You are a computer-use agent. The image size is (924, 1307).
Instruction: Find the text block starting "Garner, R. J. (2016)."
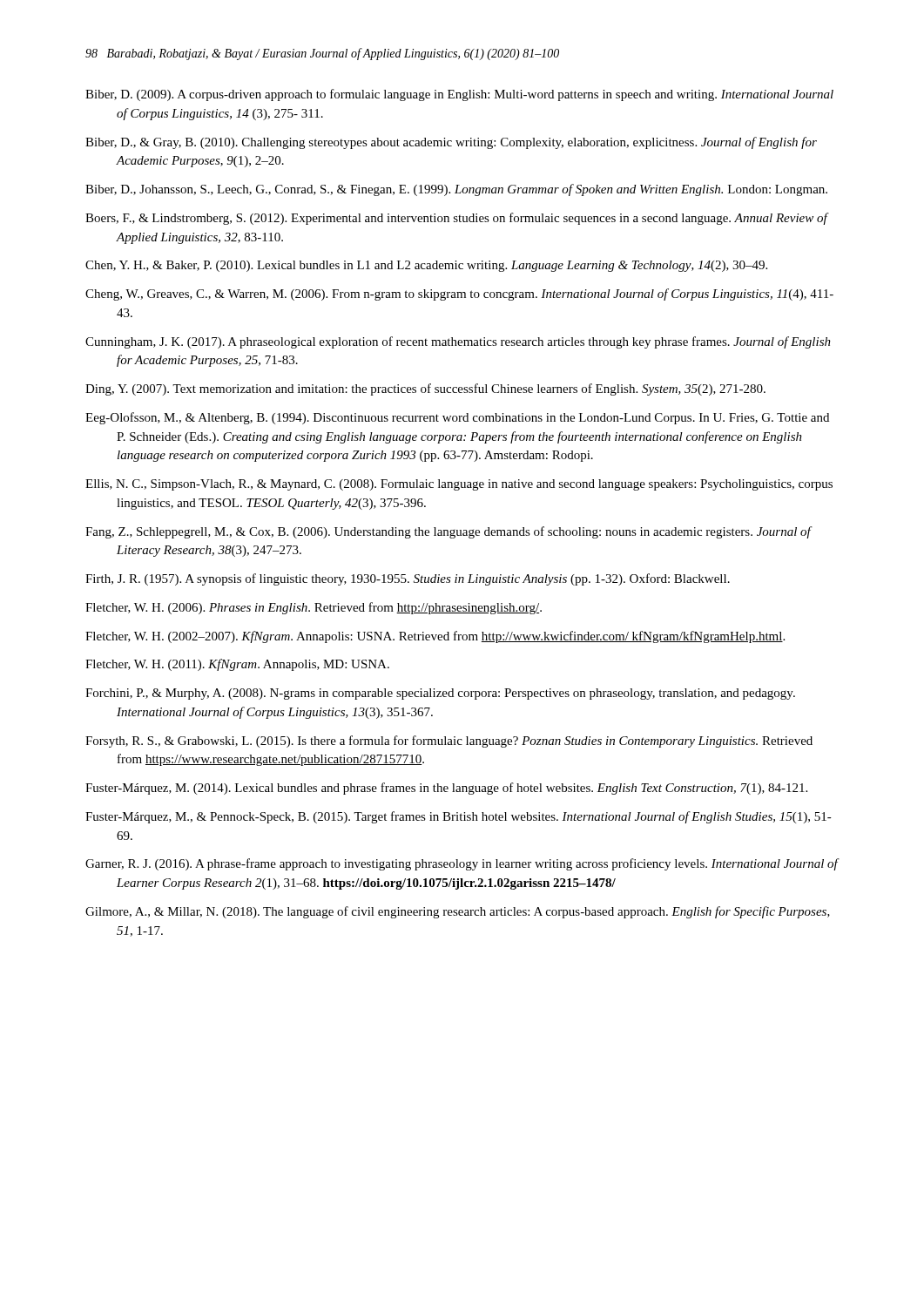(461, 873)
